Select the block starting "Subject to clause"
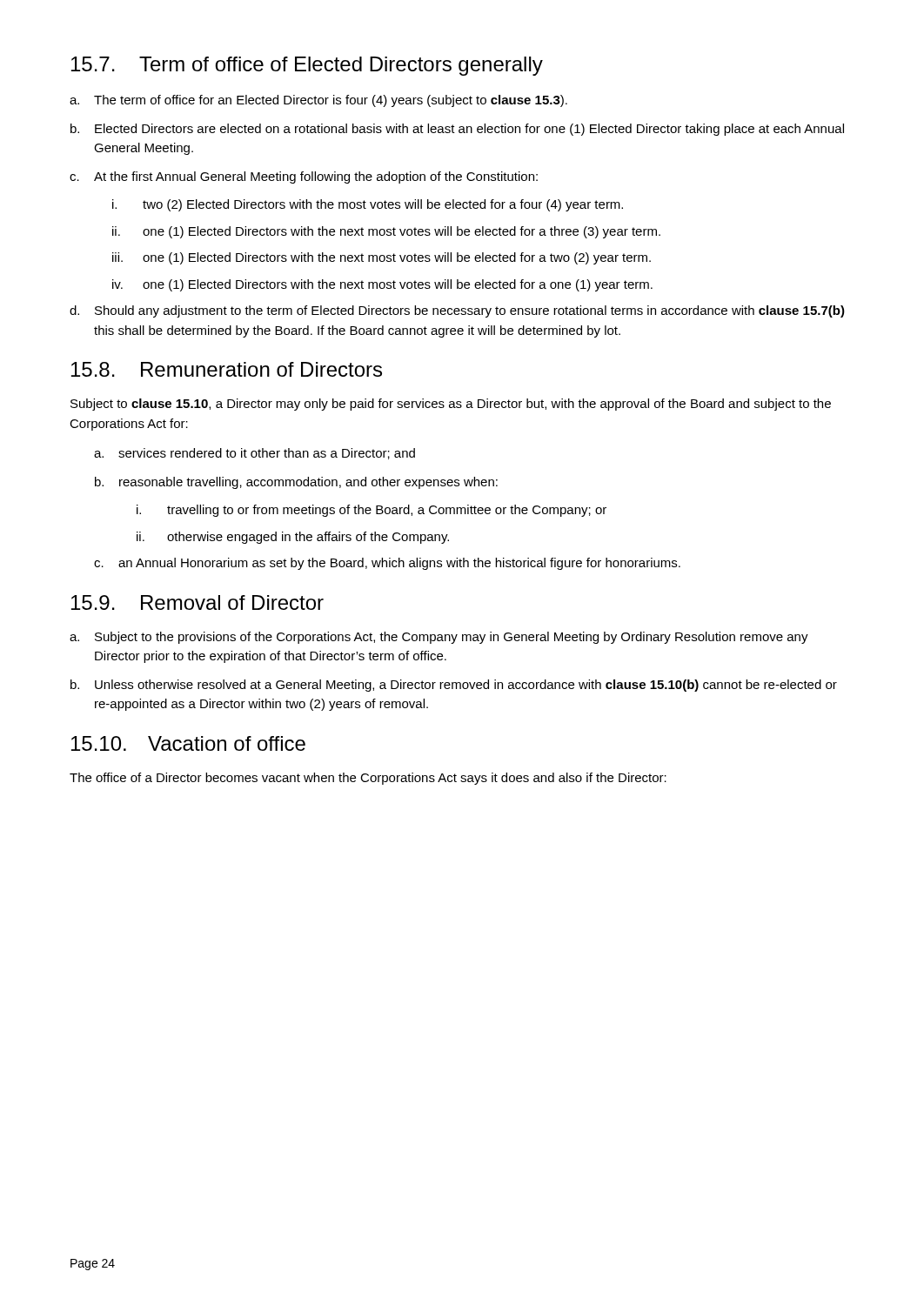Screen dimensions: 1305x924 [x=450, y=413]
